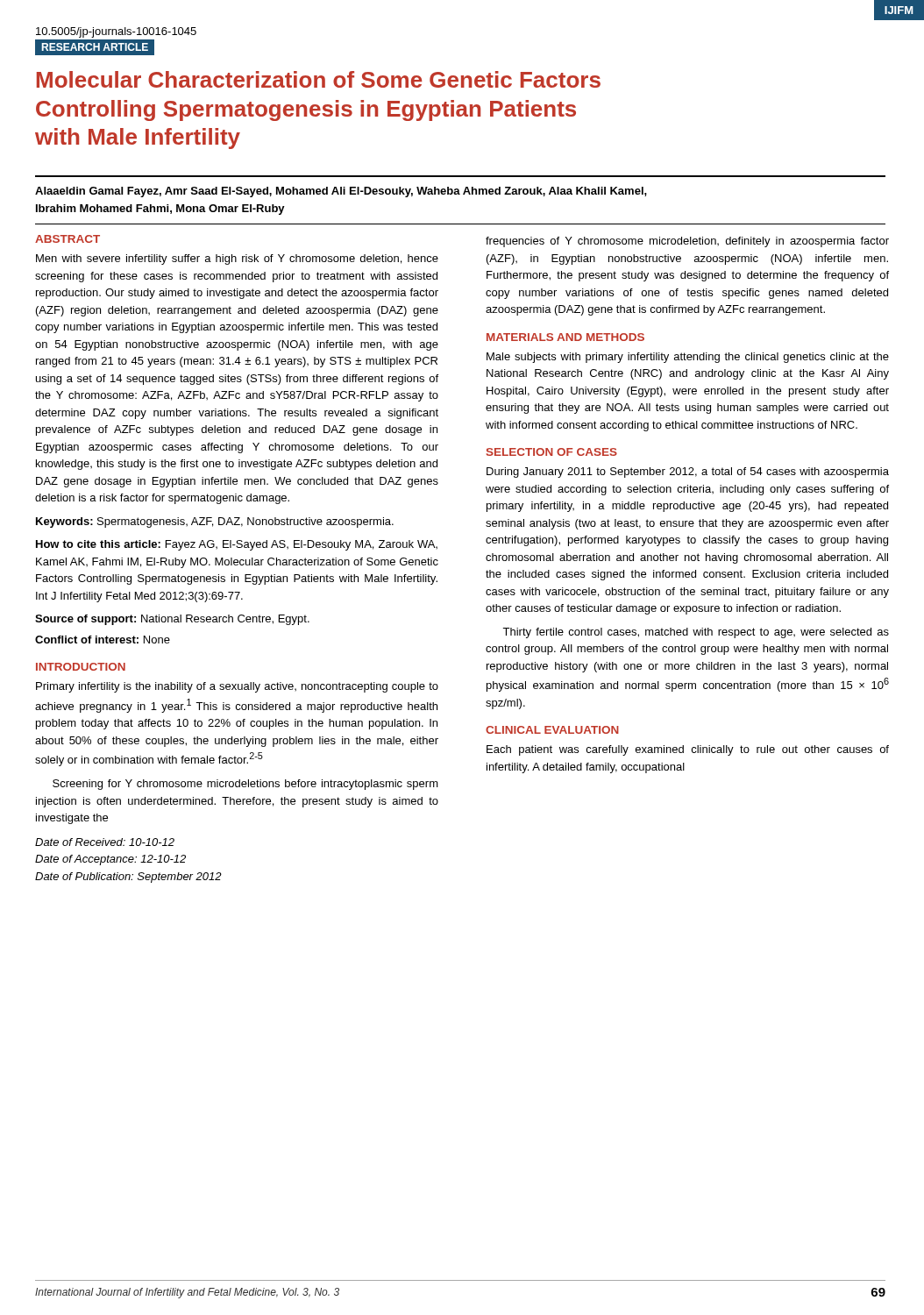Image resolution: width=924 pixels, height=1315 pixels.
Task: Locate the region starting "Men with severe infertility suffer a high"
Action: (237, 378)
